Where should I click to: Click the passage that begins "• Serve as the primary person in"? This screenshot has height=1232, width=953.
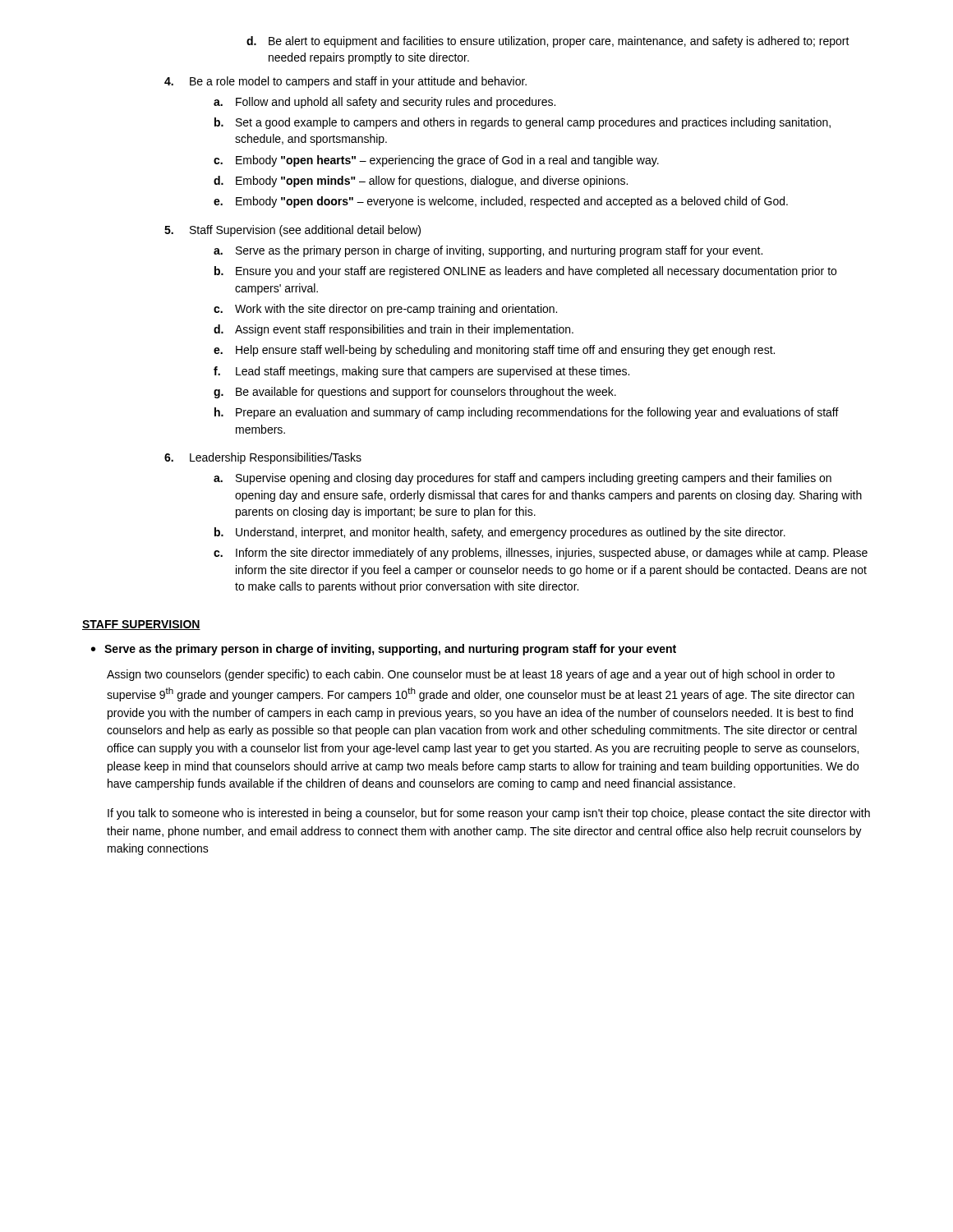[383, 649]
